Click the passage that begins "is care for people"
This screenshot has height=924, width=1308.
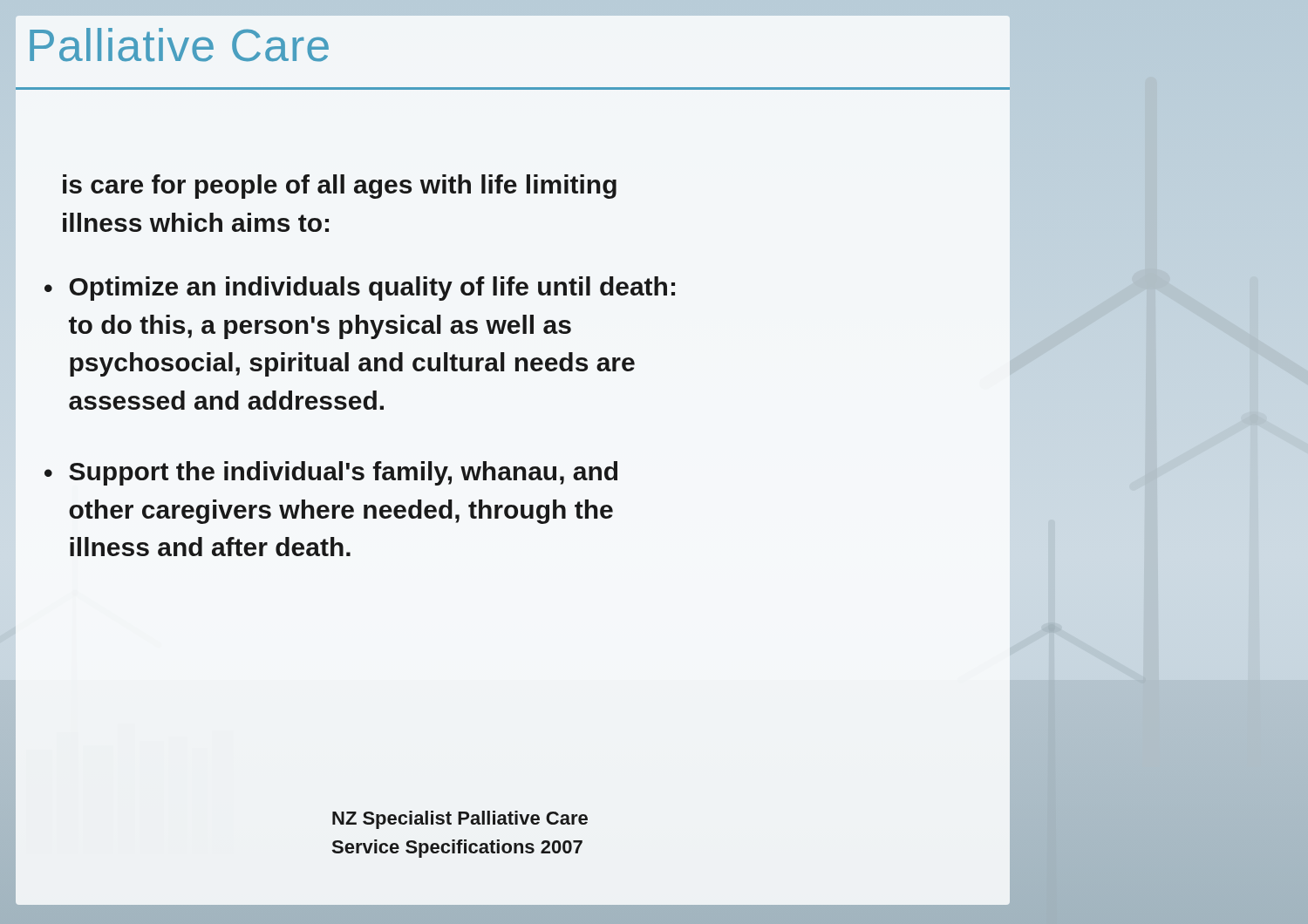339,203
